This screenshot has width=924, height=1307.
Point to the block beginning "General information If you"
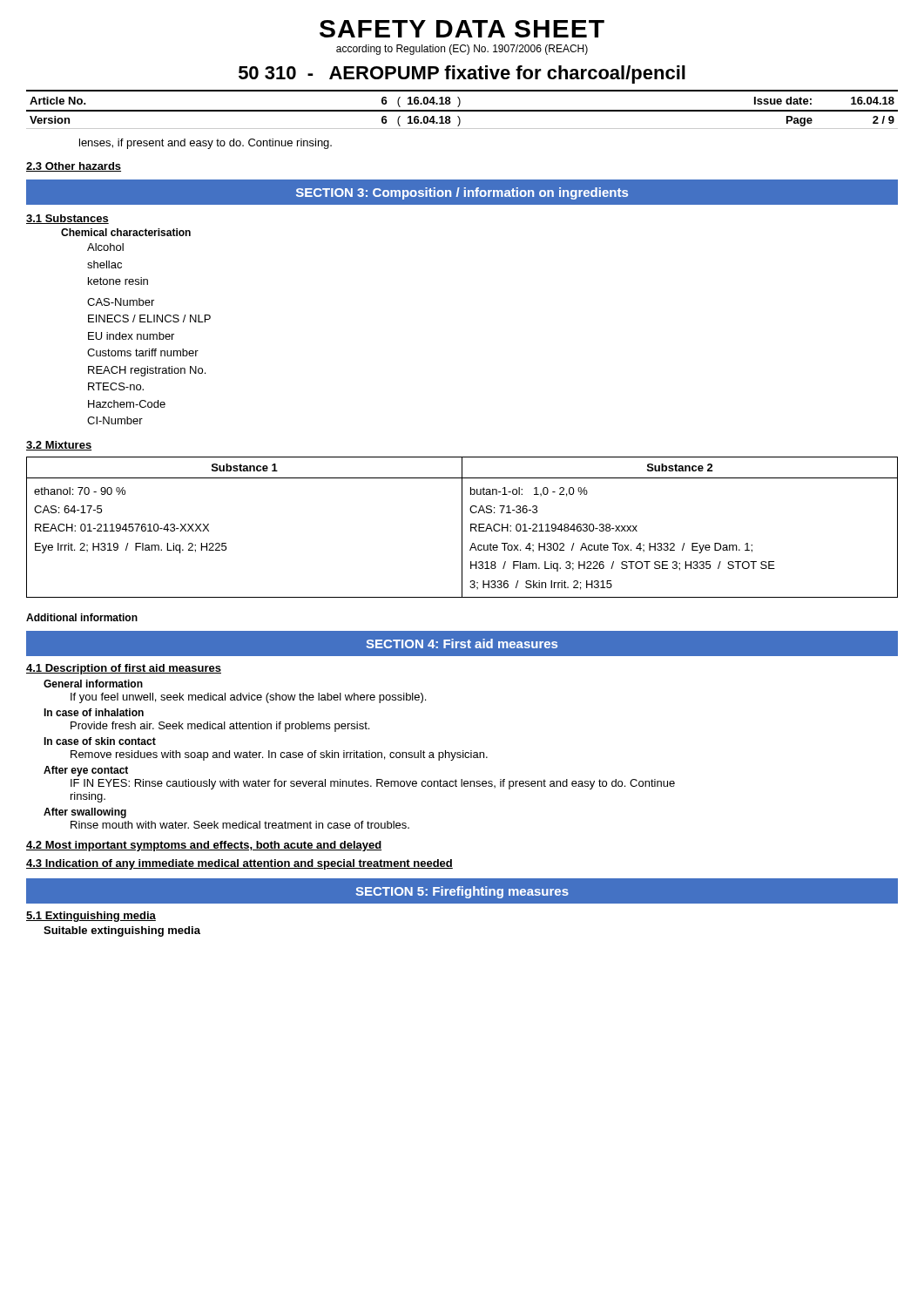point(93,684)
